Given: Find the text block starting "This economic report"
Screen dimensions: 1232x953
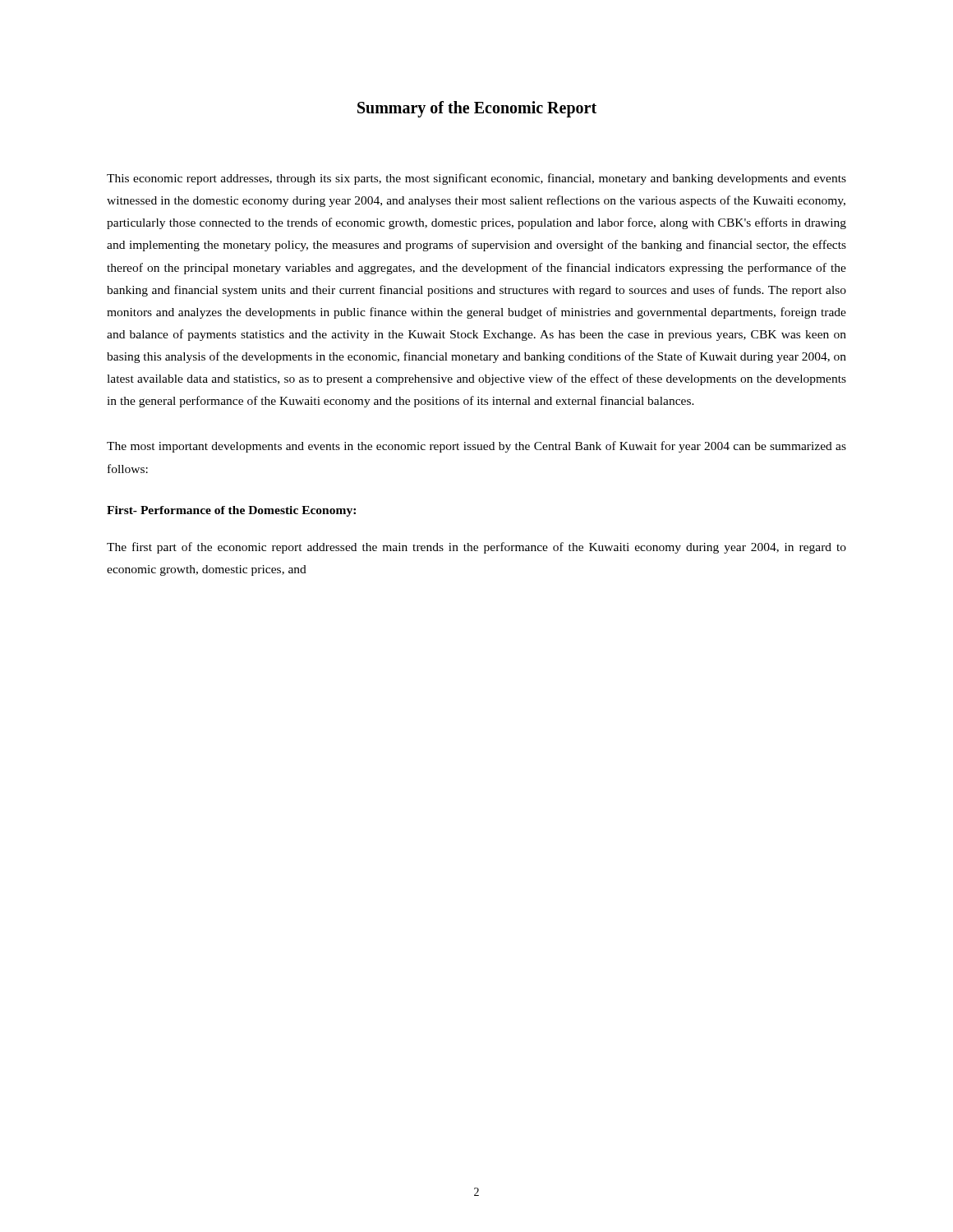Looking at the screenshot, I should click(x=476, y=289).
